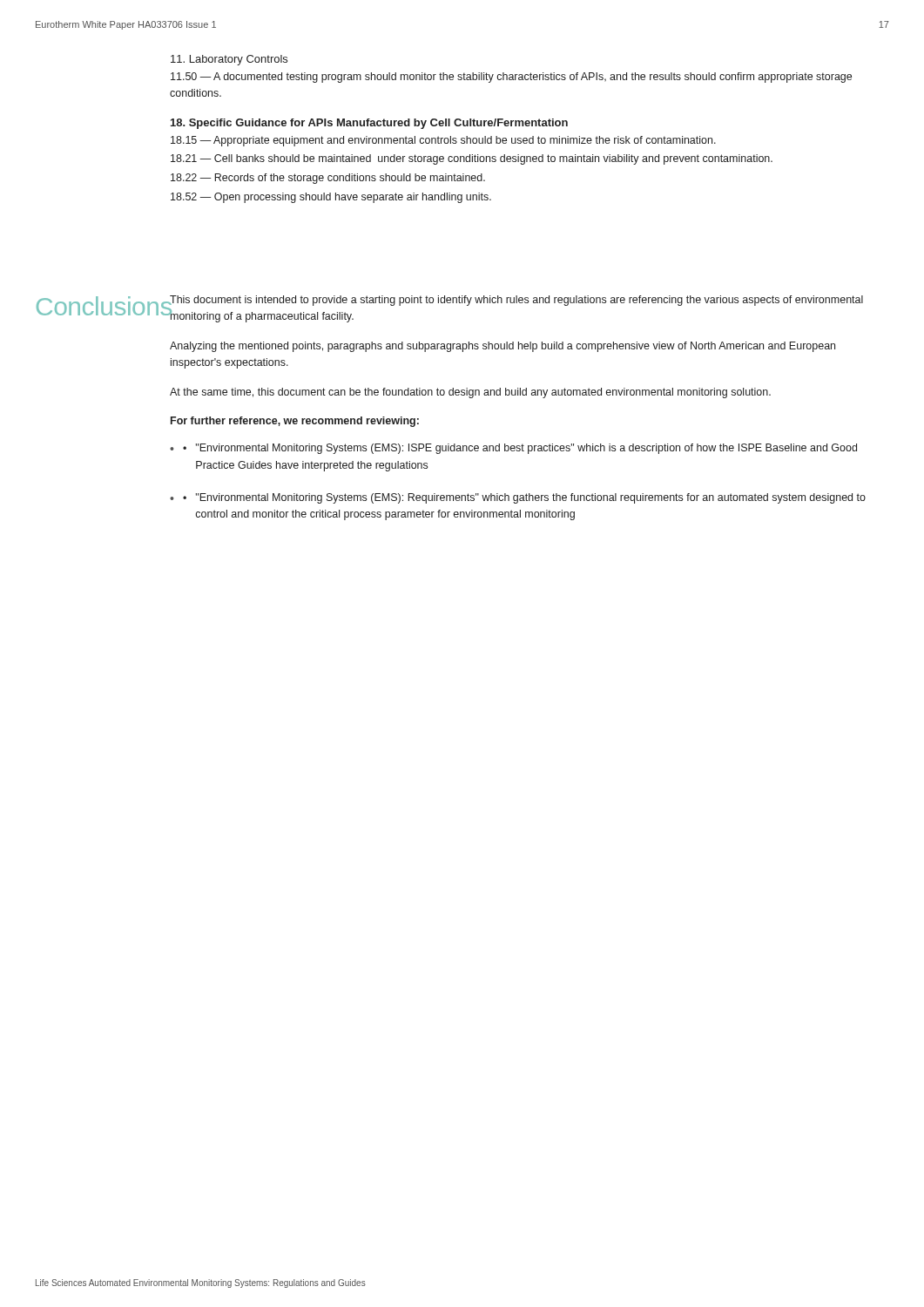Find the text that reads "For further reference, we recommend reviewing:"
The width and height of the screenshot is (924, 1307).
click(295, 421)
